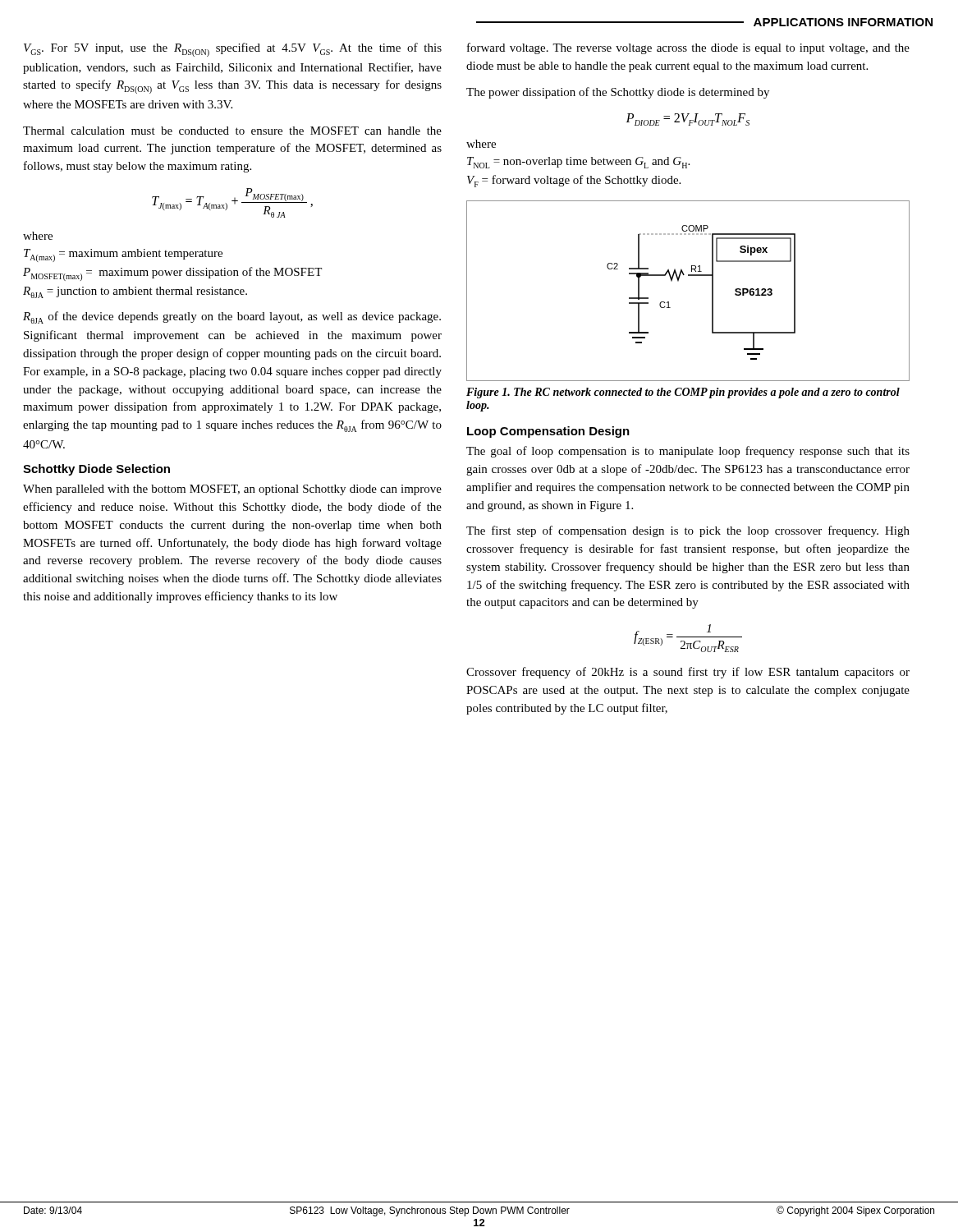The width and height of the screenshot is (958, 1232).
Task: Where is the passage that starts "When paralleled with the bottom MOSFET, an optional"?
Action: click(x=232, y=543)
